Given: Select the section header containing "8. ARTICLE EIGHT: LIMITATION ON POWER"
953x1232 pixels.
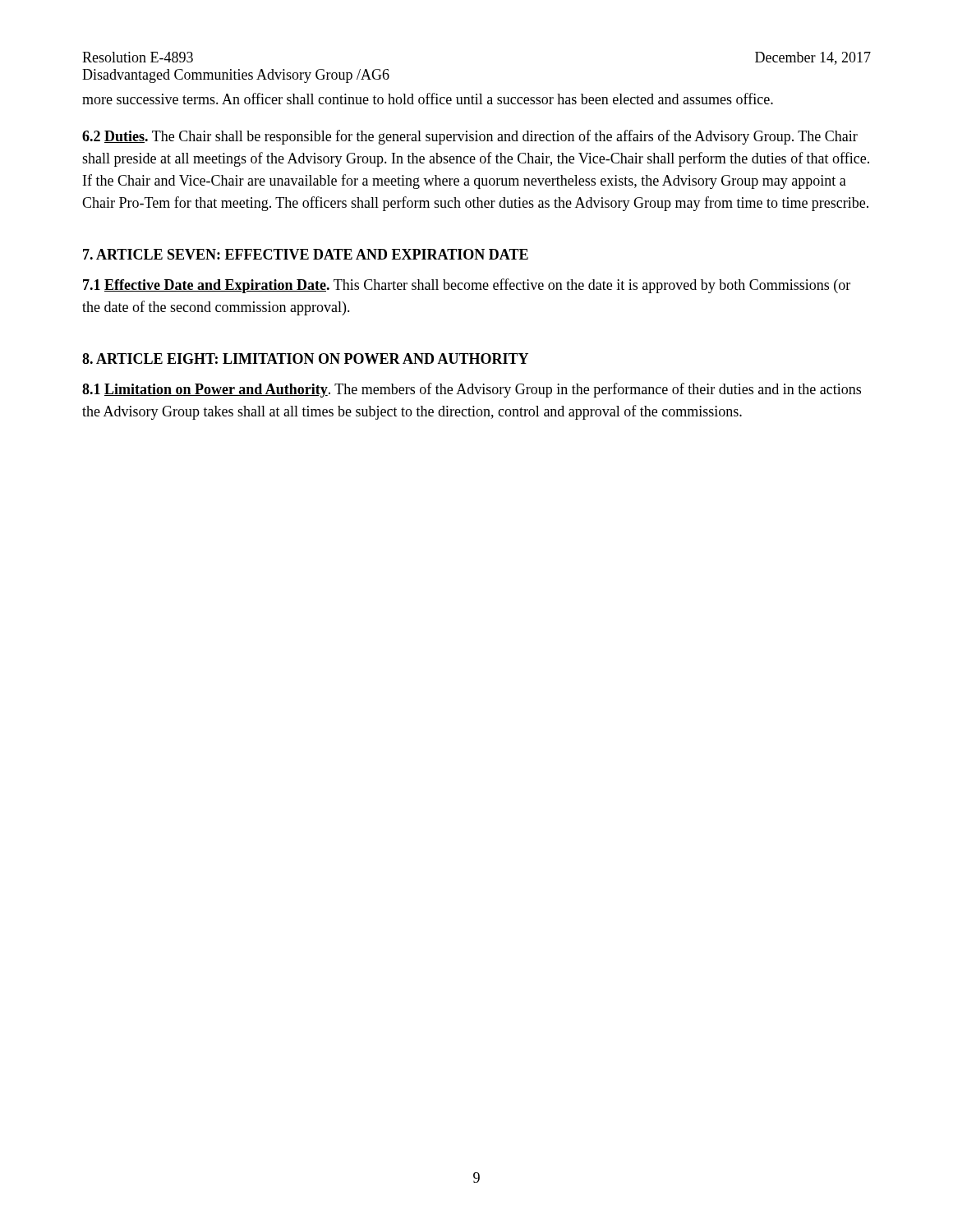Looking at the screenshot, I should (x=305, y=359).
